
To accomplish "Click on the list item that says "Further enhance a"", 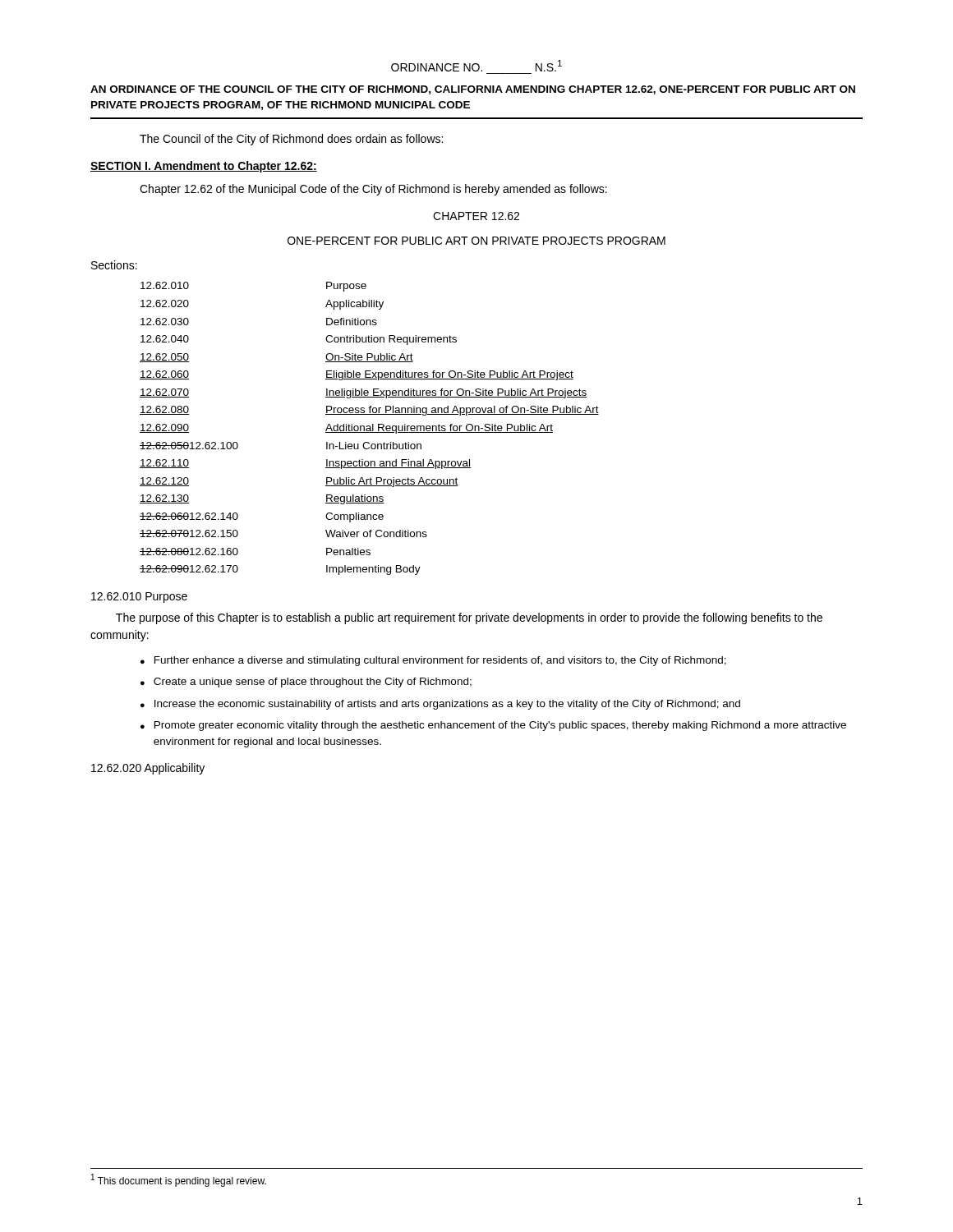I will [x=508, y=660].
